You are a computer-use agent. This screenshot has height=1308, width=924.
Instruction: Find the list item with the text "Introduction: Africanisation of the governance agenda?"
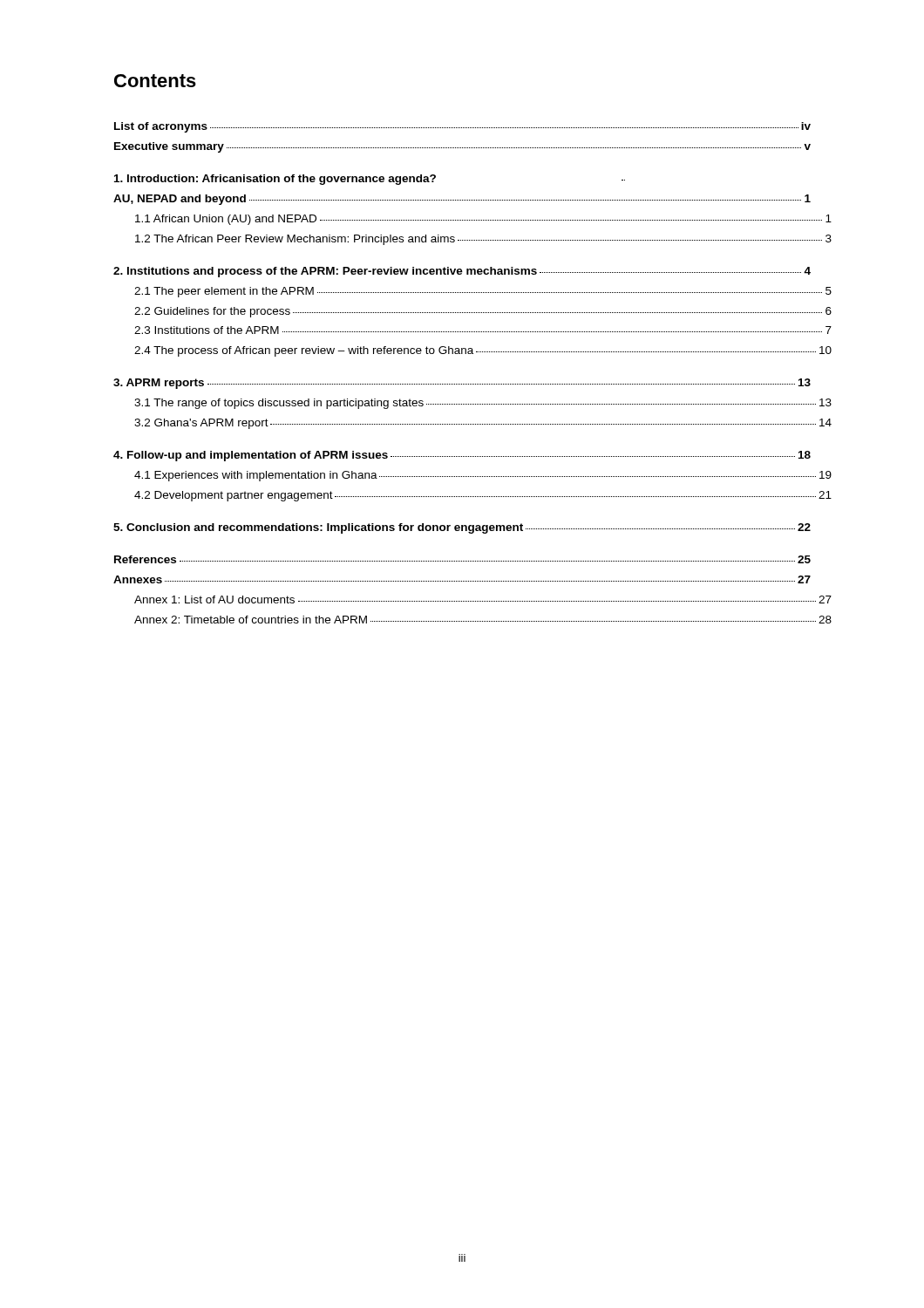462,209
